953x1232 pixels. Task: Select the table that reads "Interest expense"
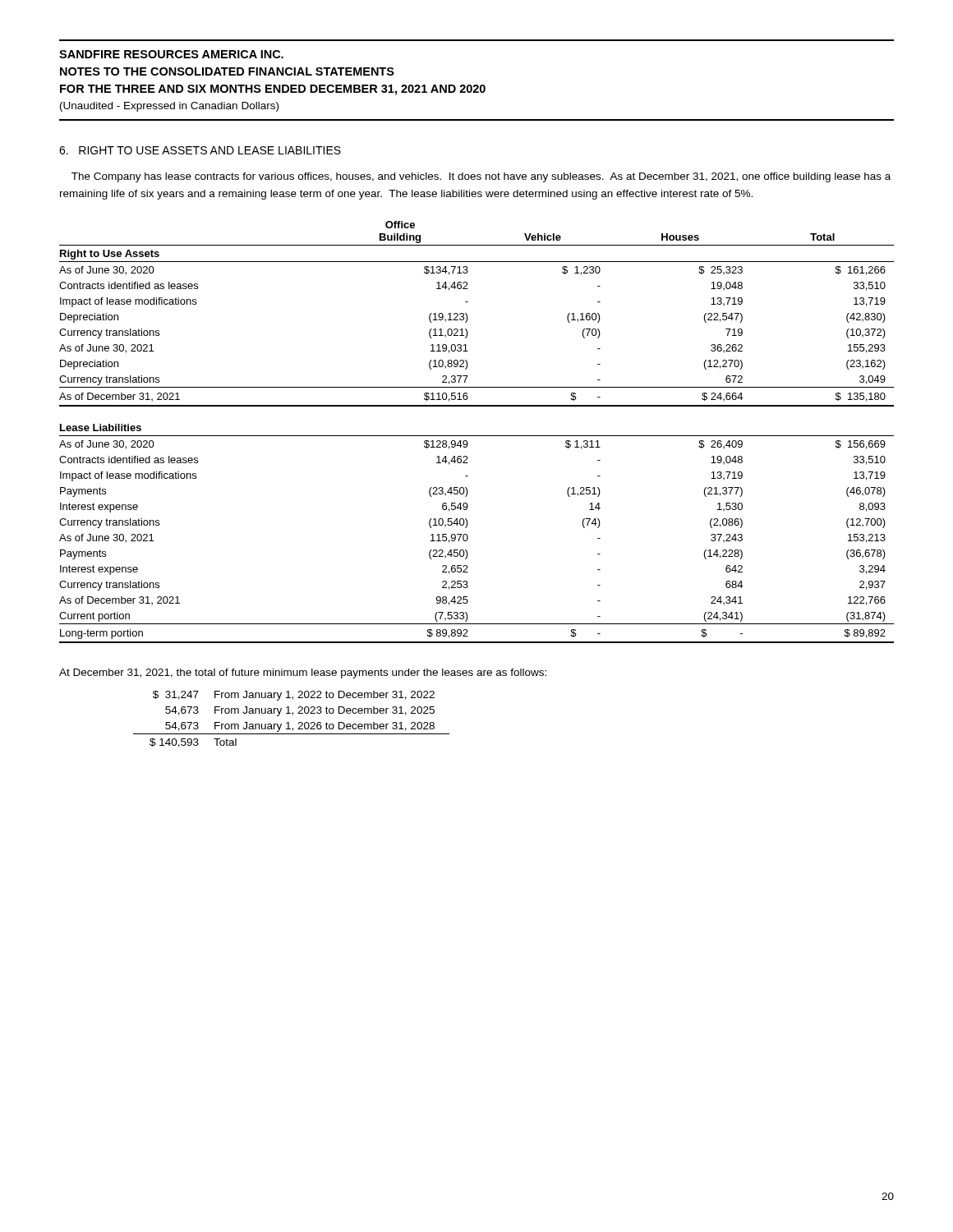[x=476, y=430]
